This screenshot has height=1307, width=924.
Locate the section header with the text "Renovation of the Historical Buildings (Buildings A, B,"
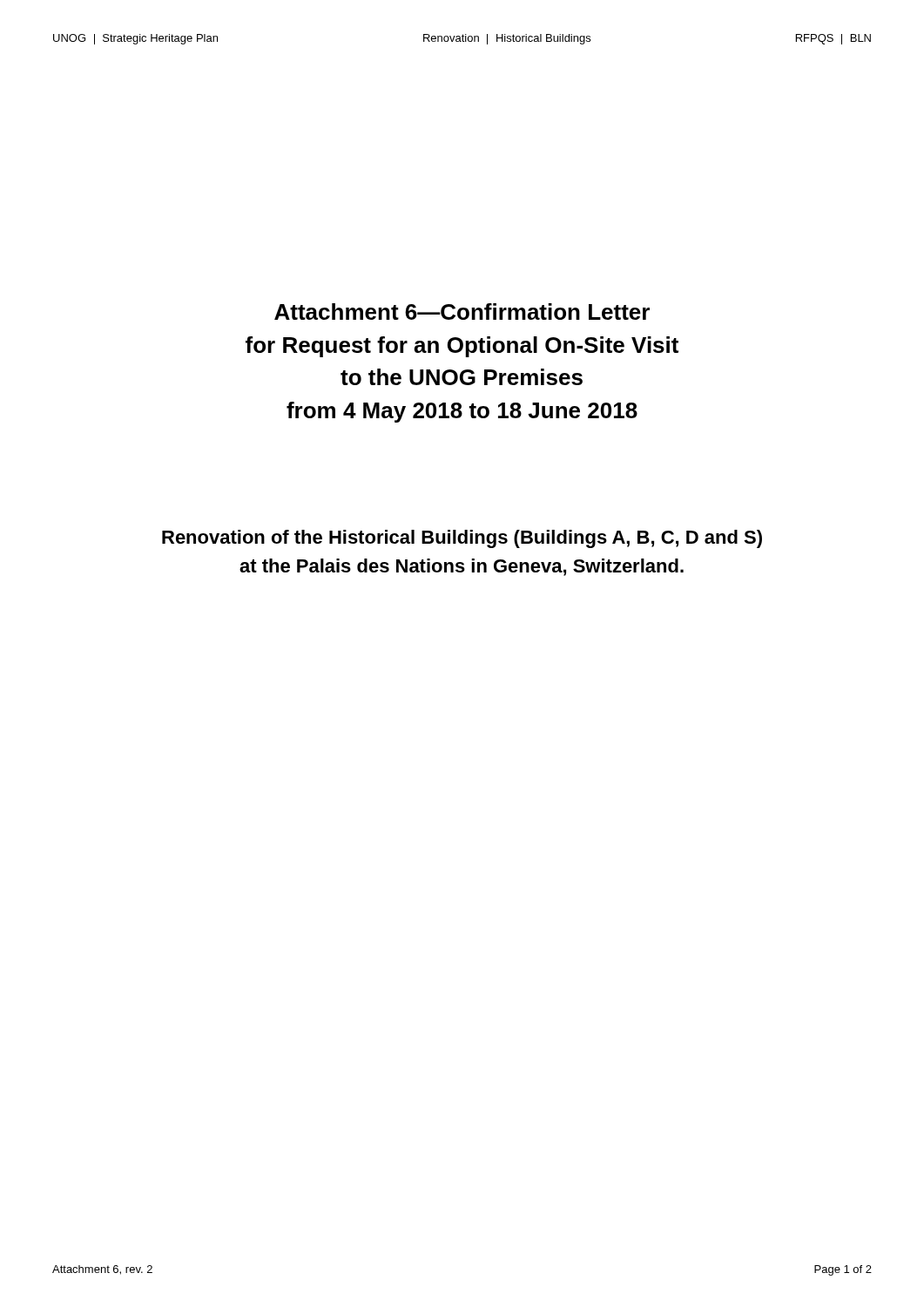462,552
